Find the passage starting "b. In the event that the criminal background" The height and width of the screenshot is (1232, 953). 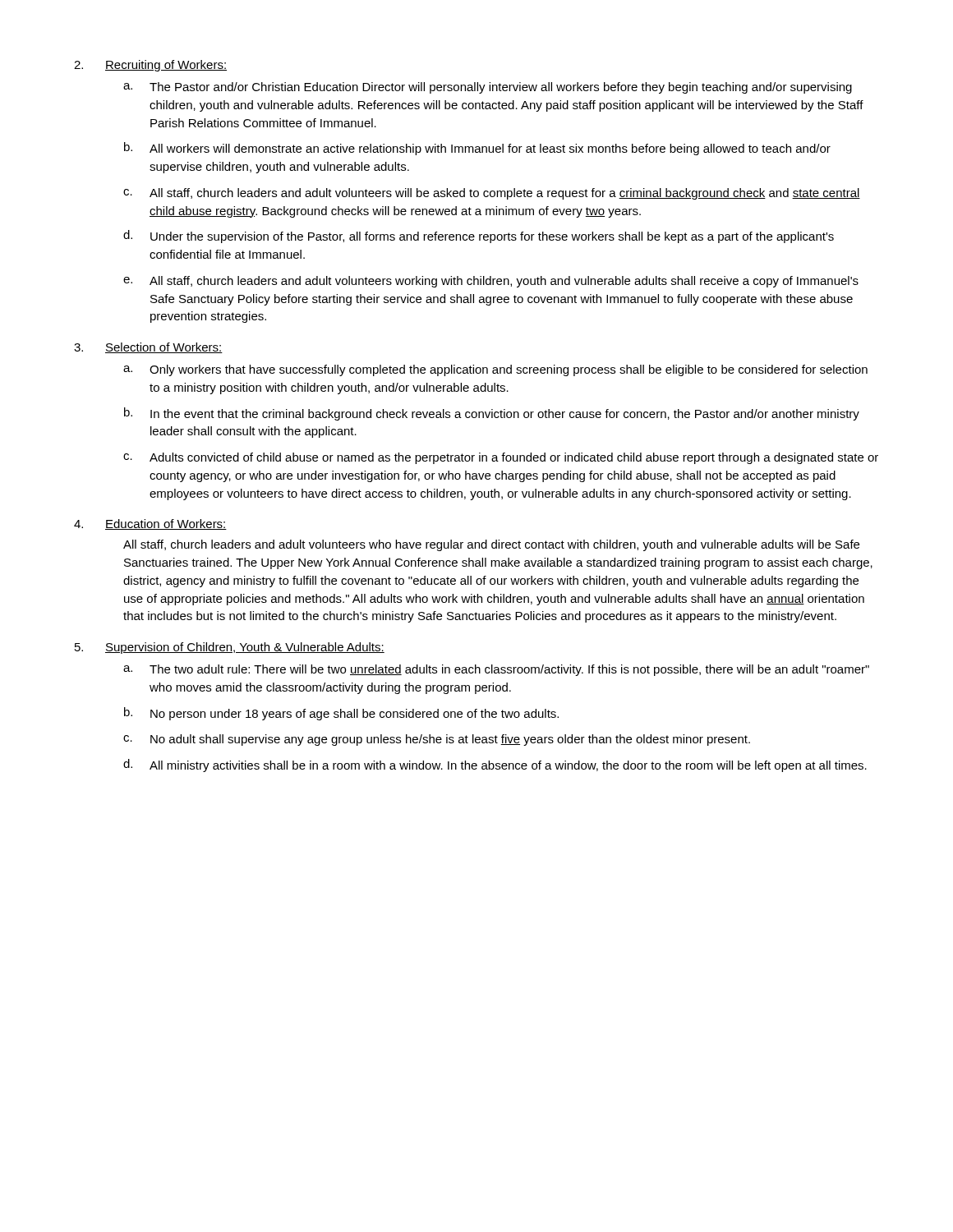[501, 422]
